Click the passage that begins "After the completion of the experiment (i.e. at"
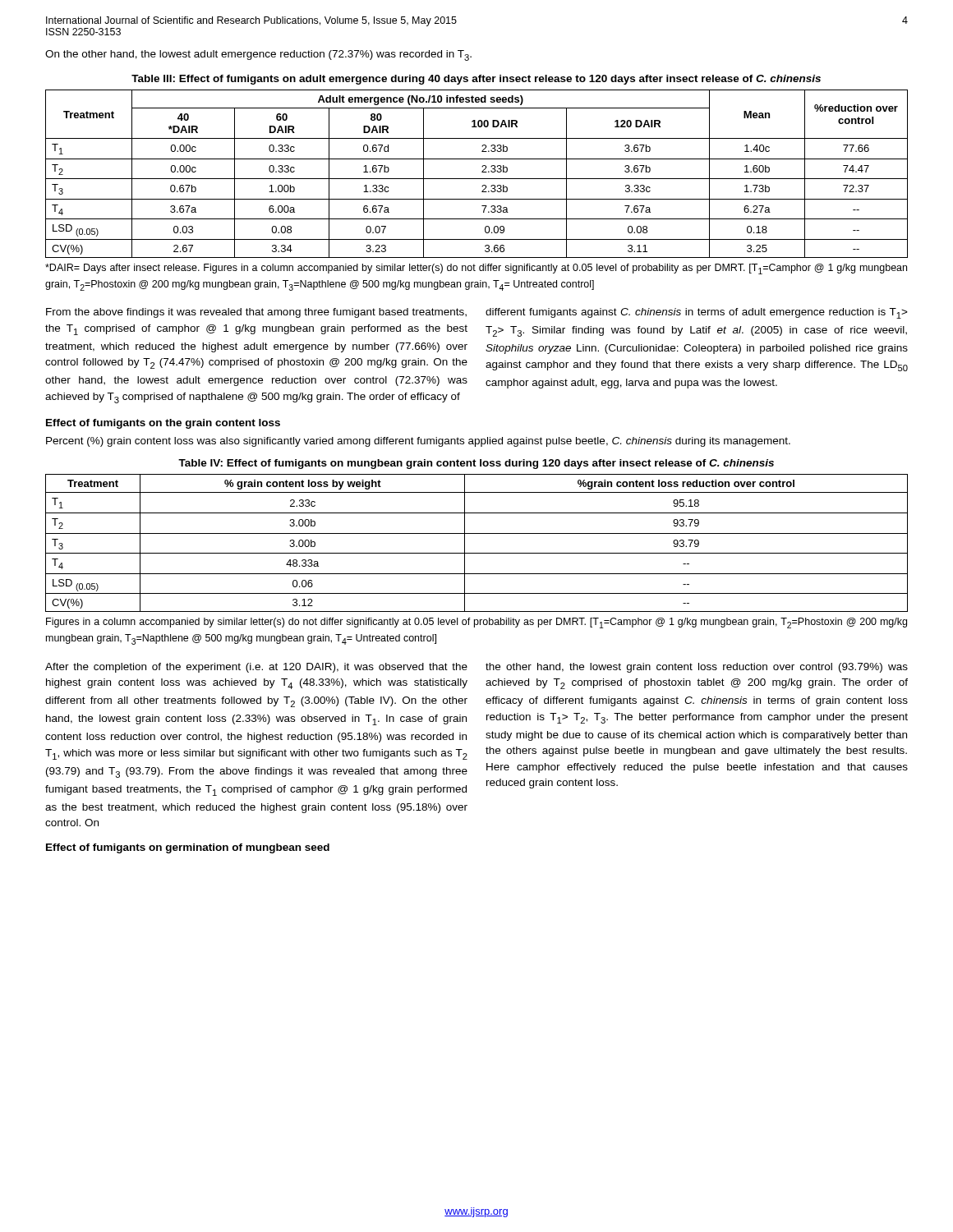953x1232 pixels. click(x=476, y=745)
